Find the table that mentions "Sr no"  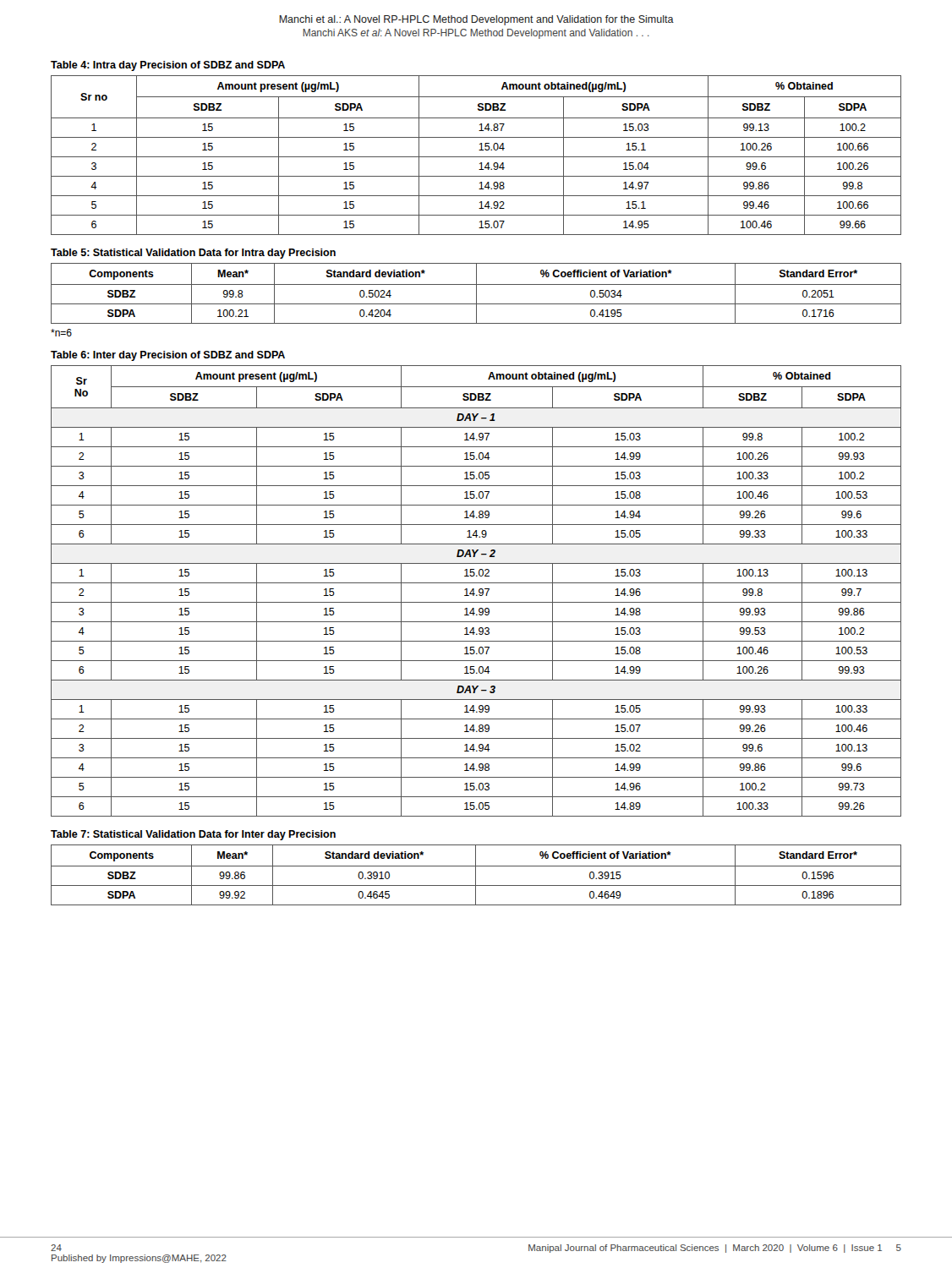[476, 155]
